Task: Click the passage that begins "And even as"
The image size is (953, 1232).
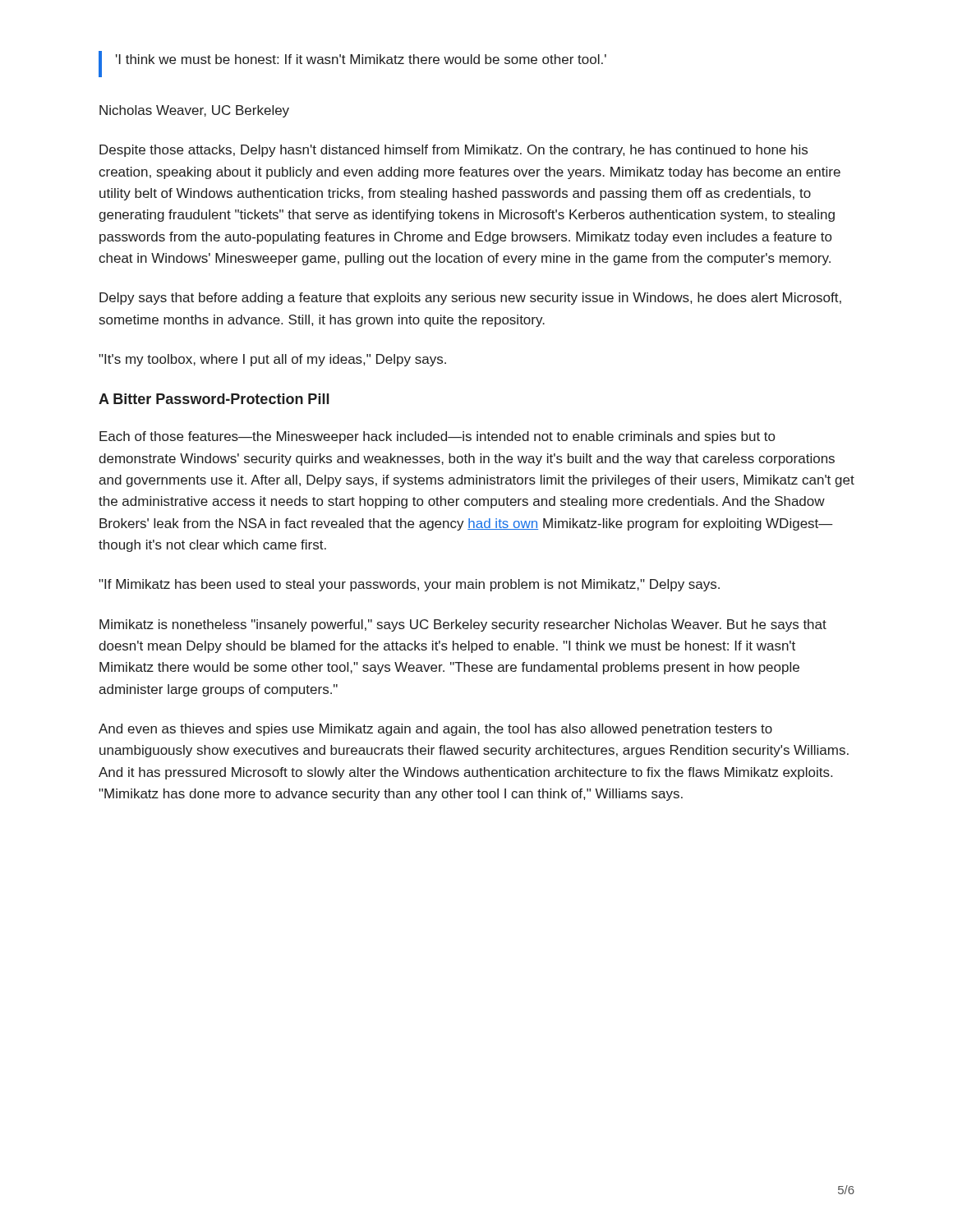Action: tap(474, 761)
